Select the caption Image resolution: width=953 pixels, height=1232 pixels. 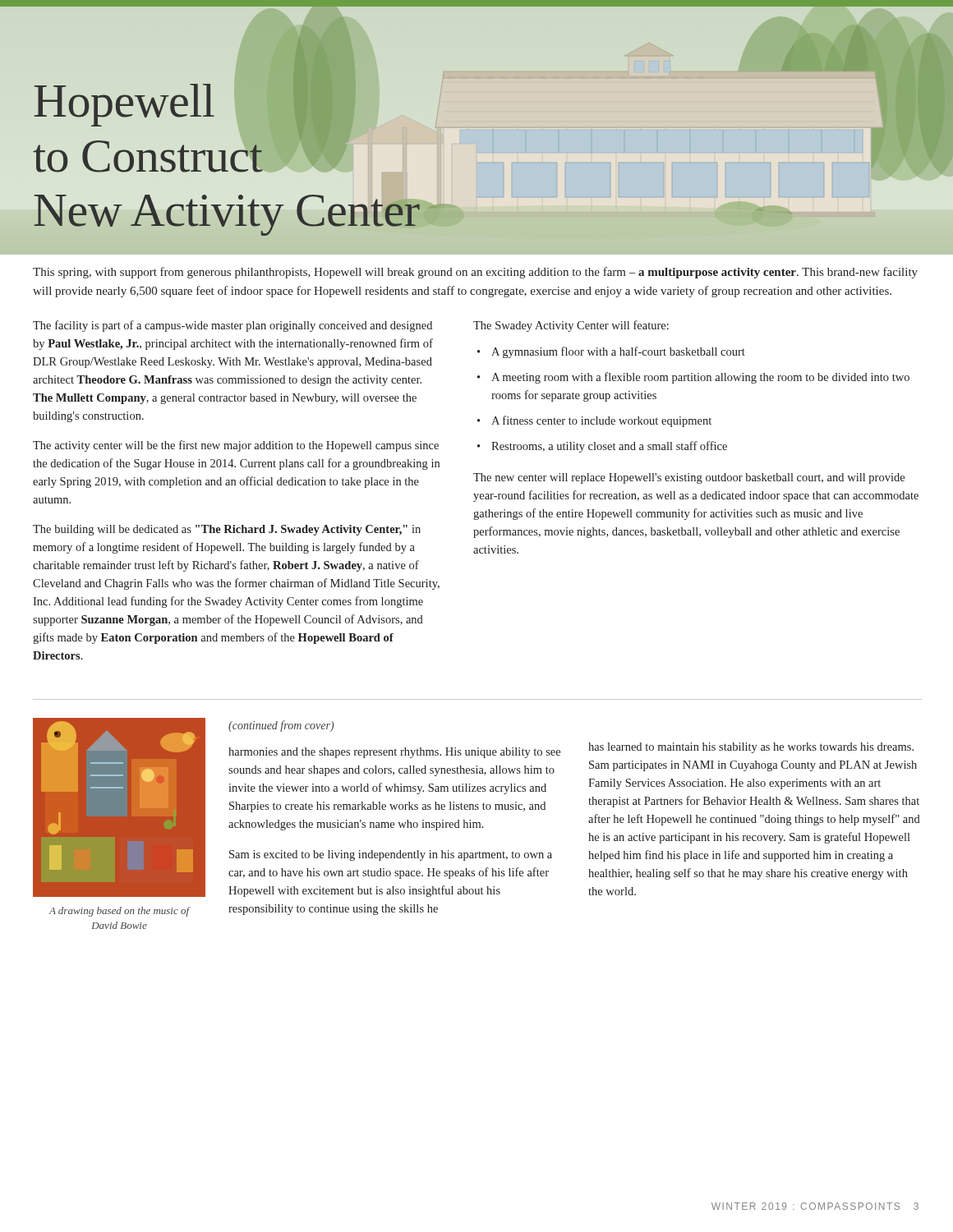click(x=119, y=918)
